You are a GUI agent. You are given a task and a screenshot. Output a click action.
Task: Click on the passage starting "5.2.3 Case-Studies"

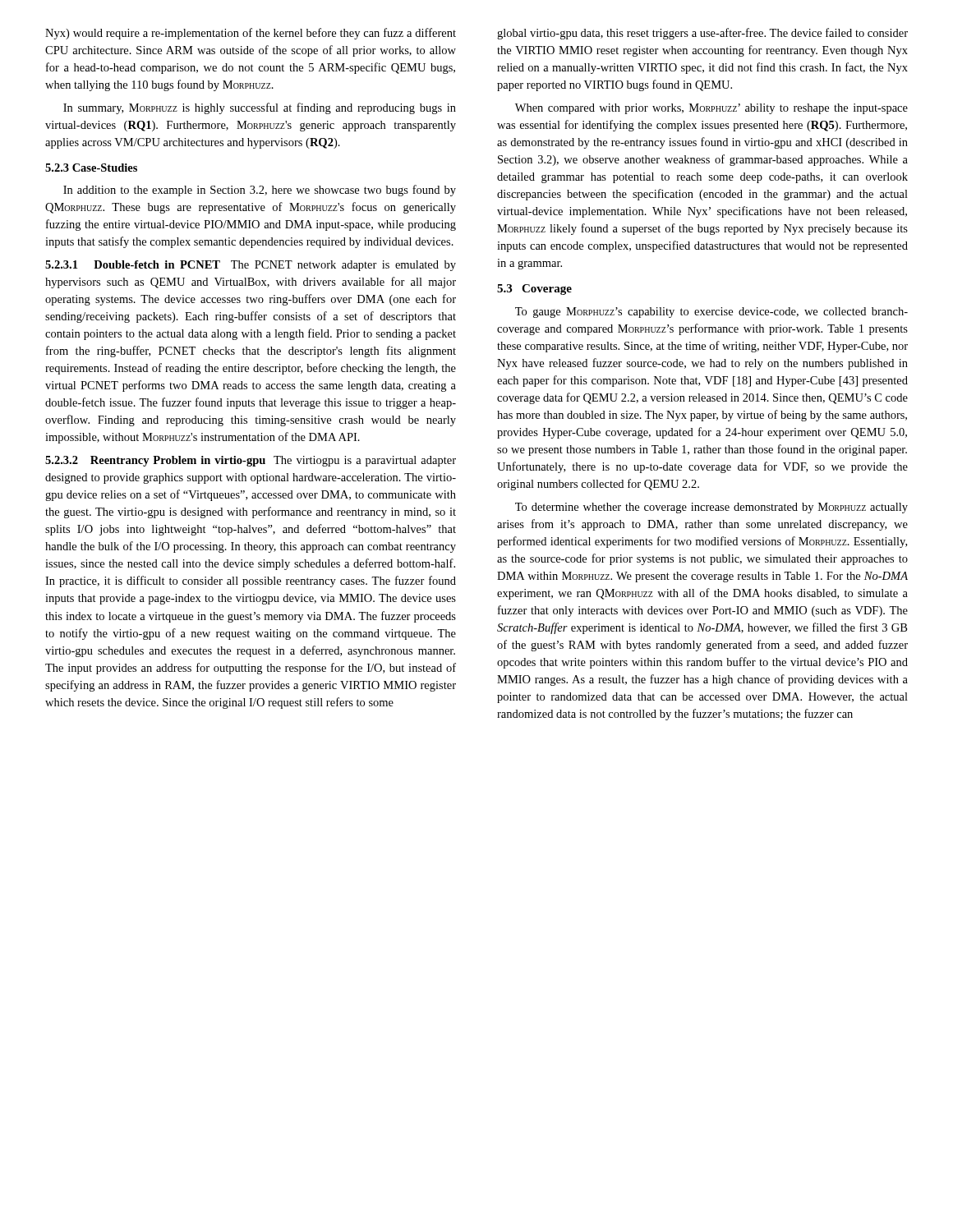(x=91, y=168)
